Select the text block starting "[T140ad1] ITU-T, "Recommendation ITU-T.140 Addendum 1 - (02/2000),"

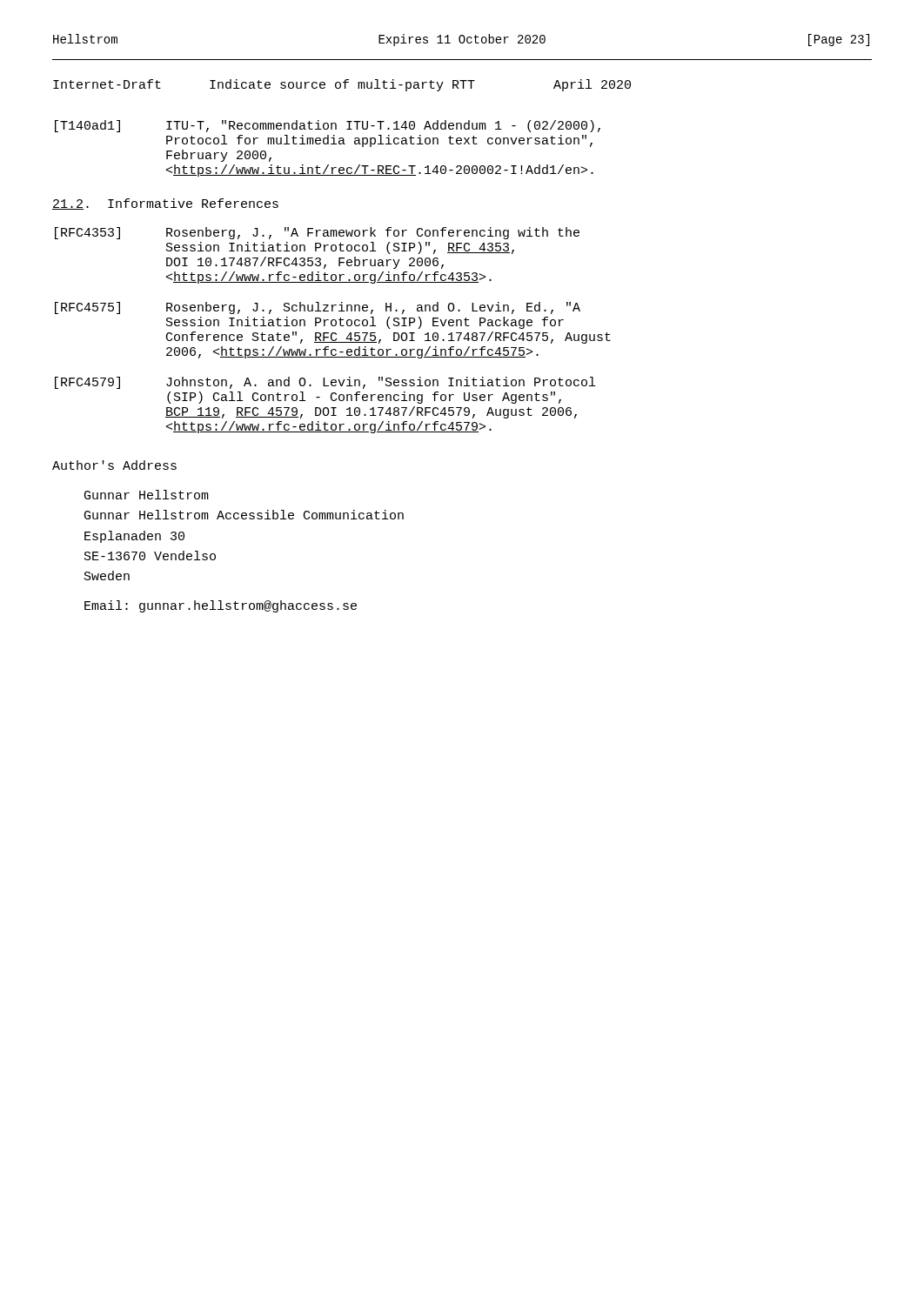pyautogui.click(x=462, y=149)
